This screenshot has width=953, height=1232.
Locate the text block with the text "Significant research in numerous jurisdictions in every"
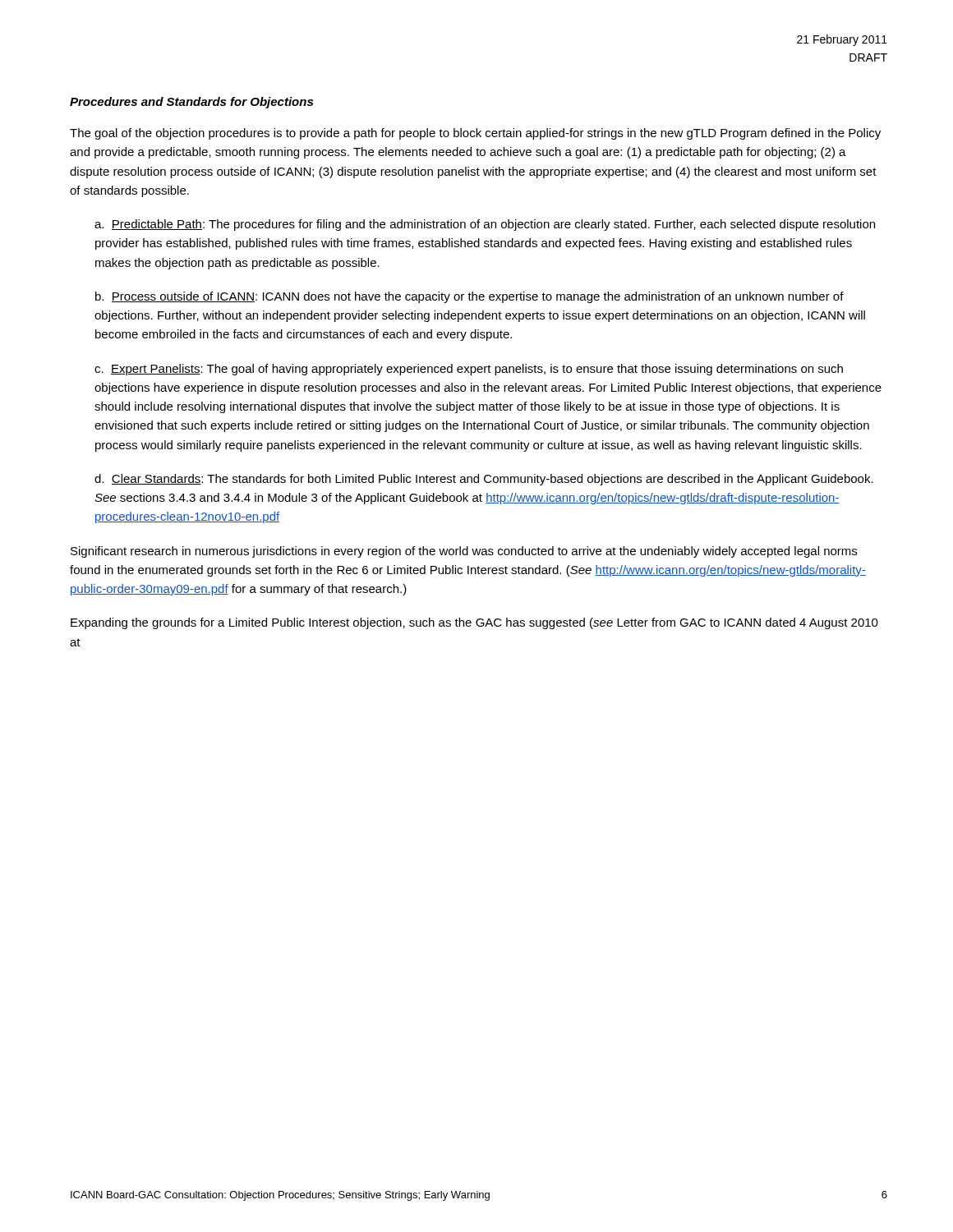click(468, 569)
